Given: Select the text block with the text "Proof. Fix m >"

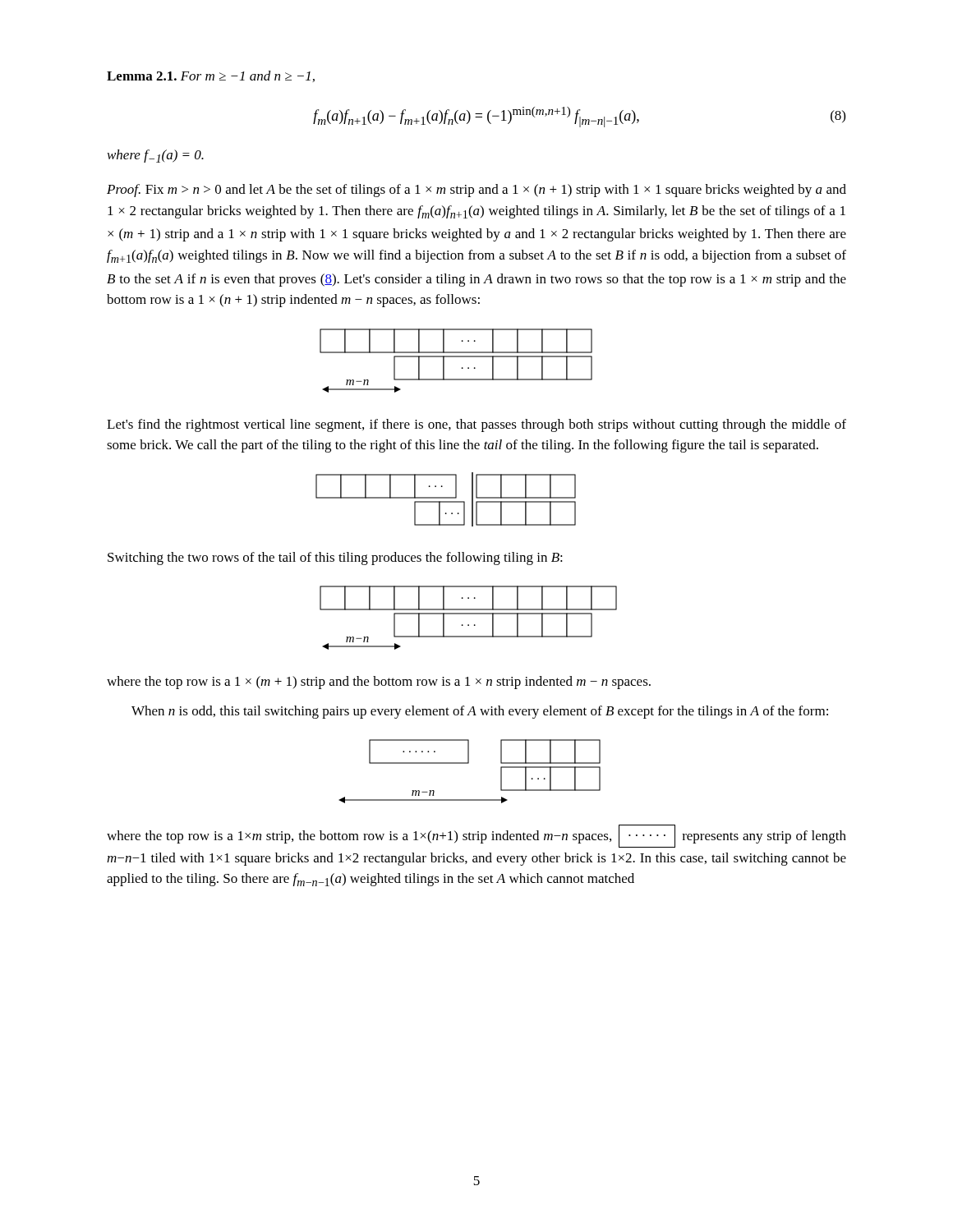Looking at the screenshot, I should click(476, 244).
